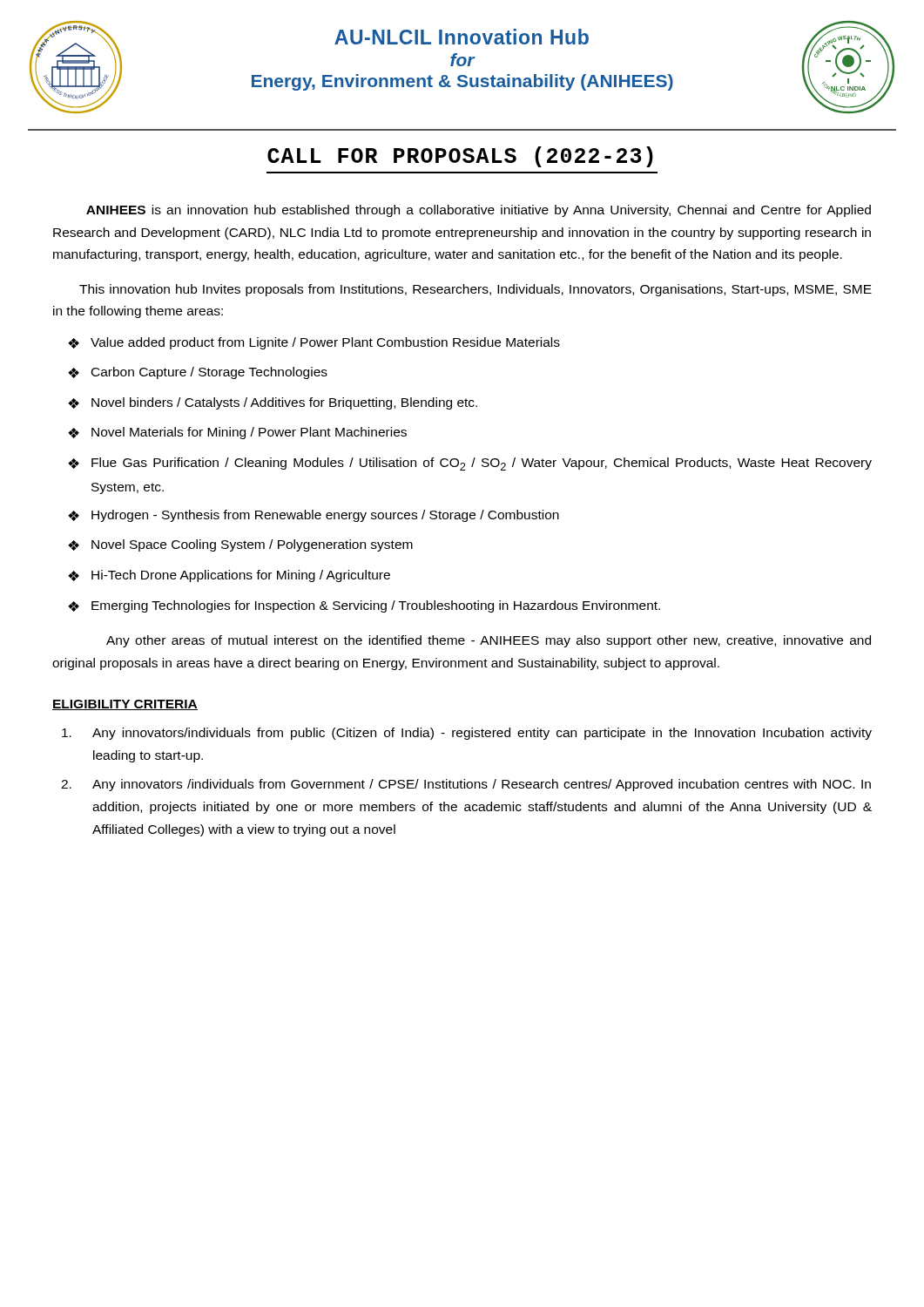The height and width of the screenshot is (1307, 924).
Task: Find the text block starting "❖ Novel Space"
Action: [240, 545]
